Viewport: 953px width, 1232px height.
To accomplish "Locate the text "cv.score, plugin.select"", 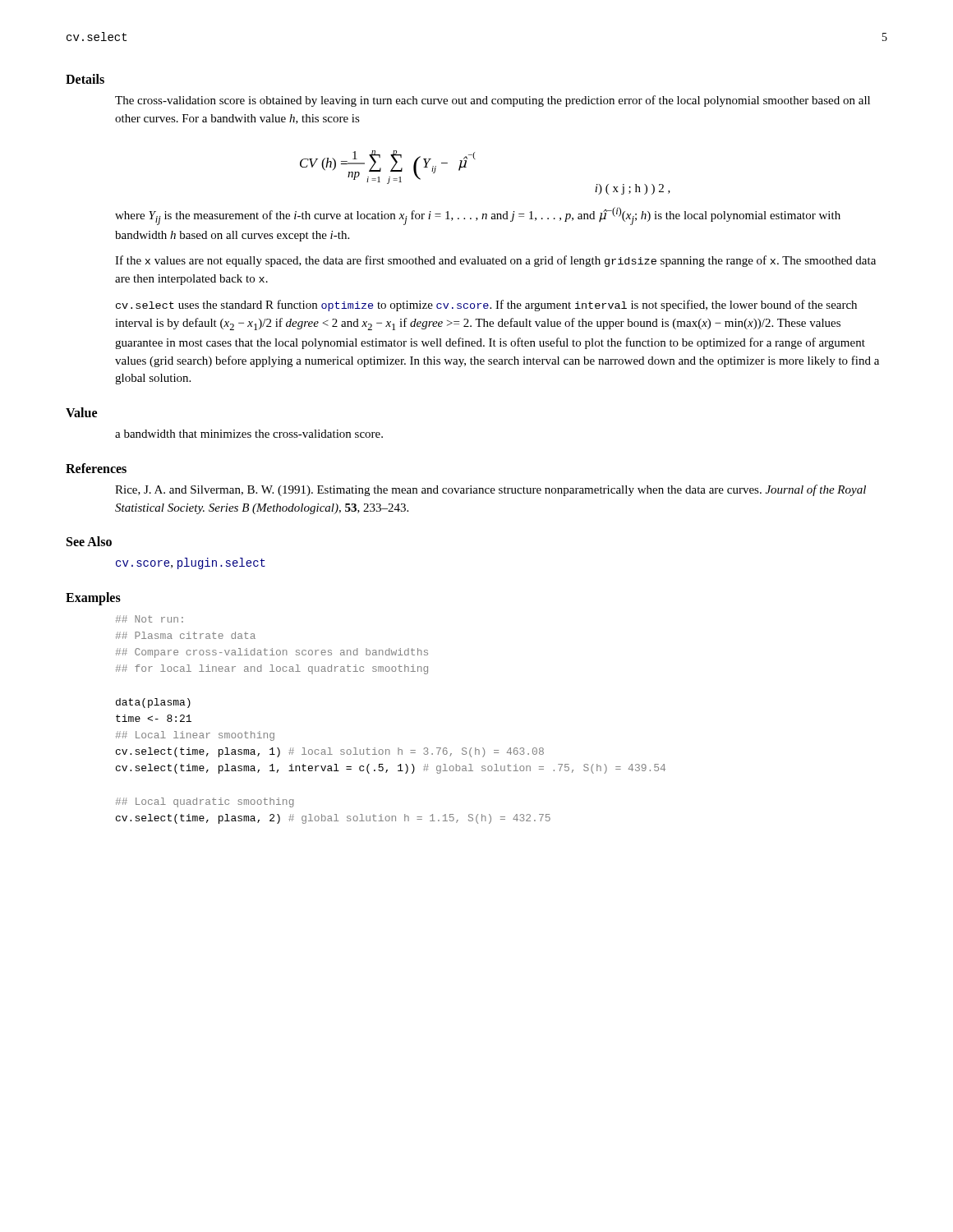I will pyautogui.click(x=191, y=563).
